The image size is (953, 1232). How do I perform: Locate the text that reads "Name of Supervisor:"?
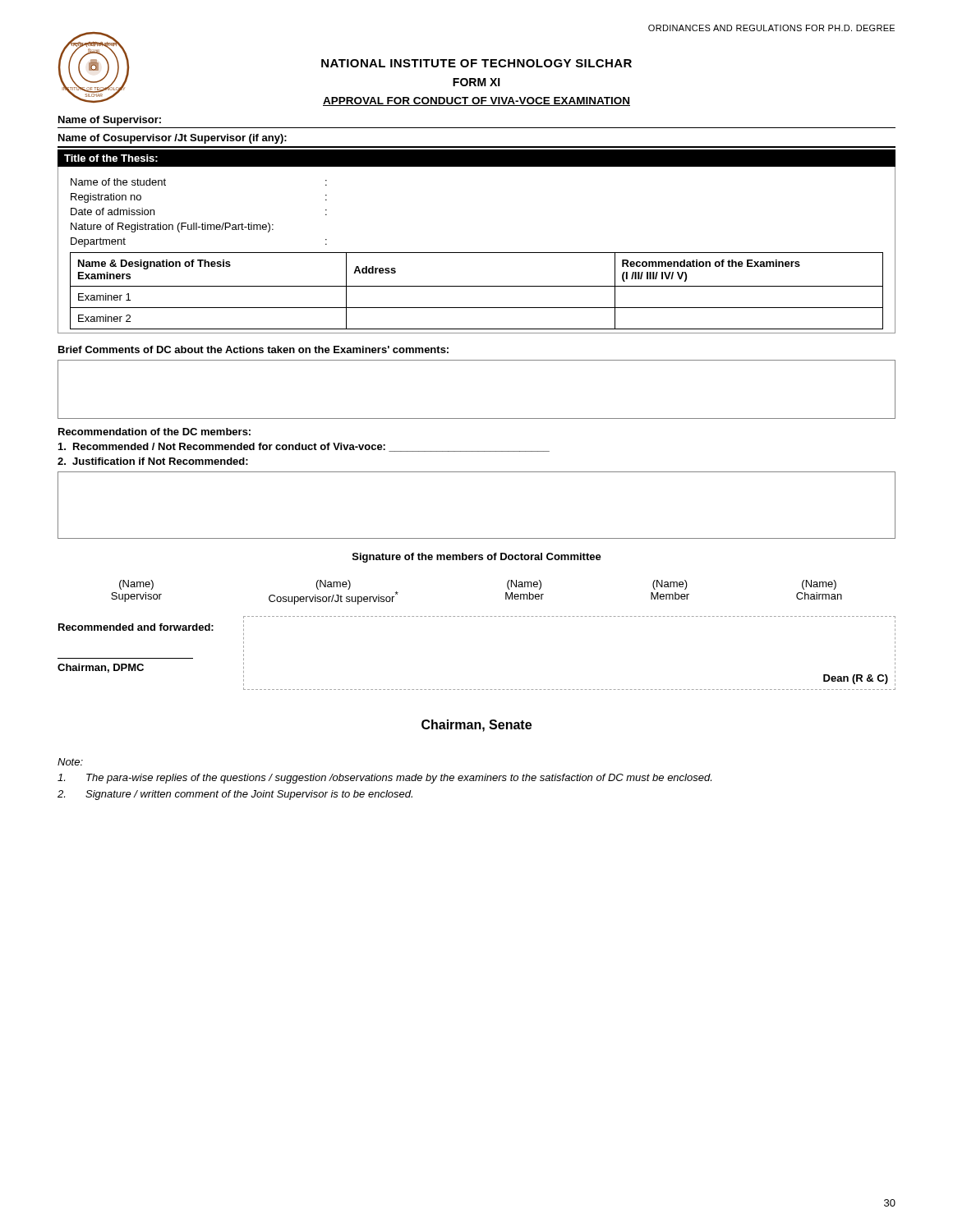(110, 120)
